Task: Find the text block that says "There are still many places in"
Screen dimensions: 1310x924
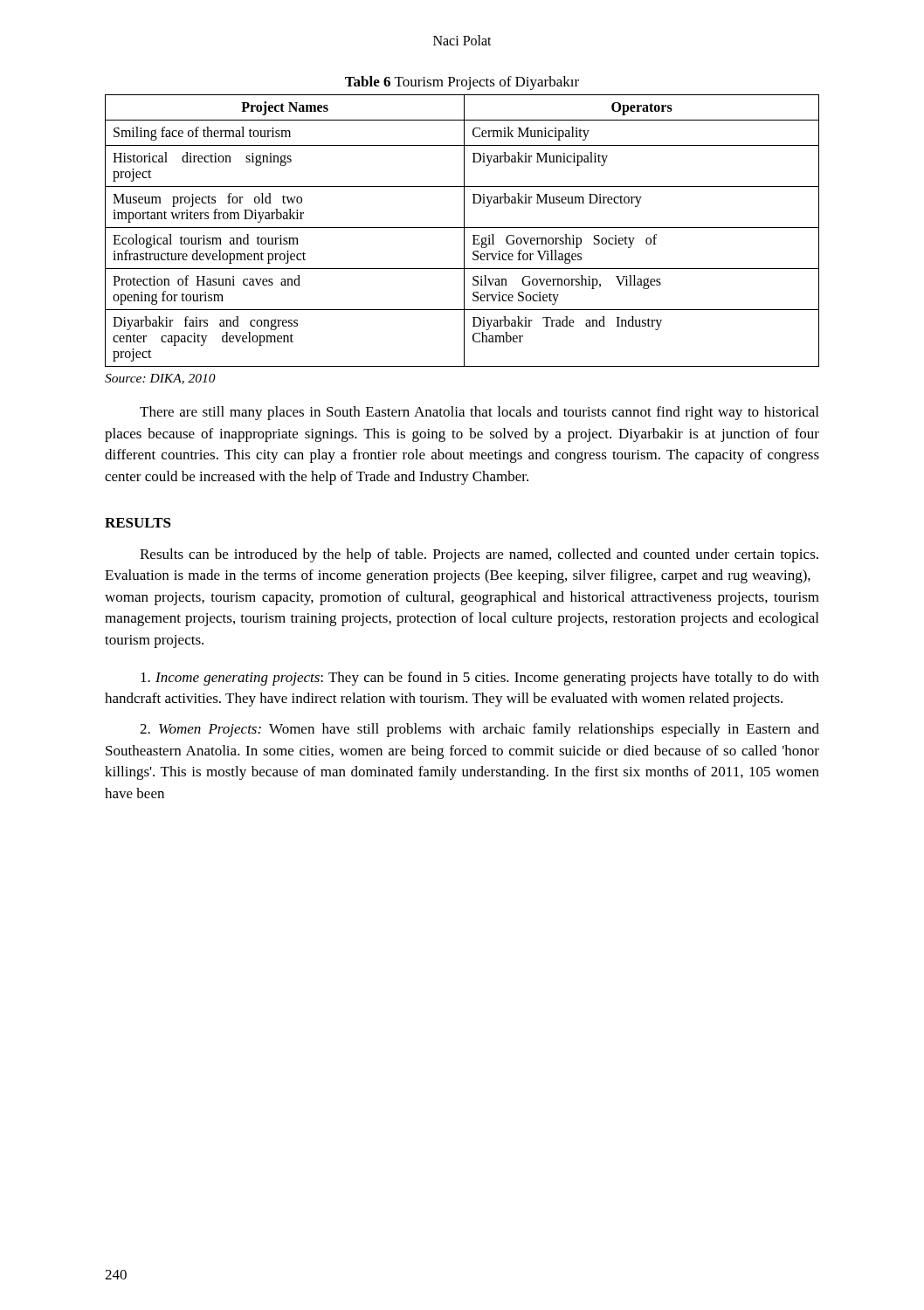Action: pos(462,444)
